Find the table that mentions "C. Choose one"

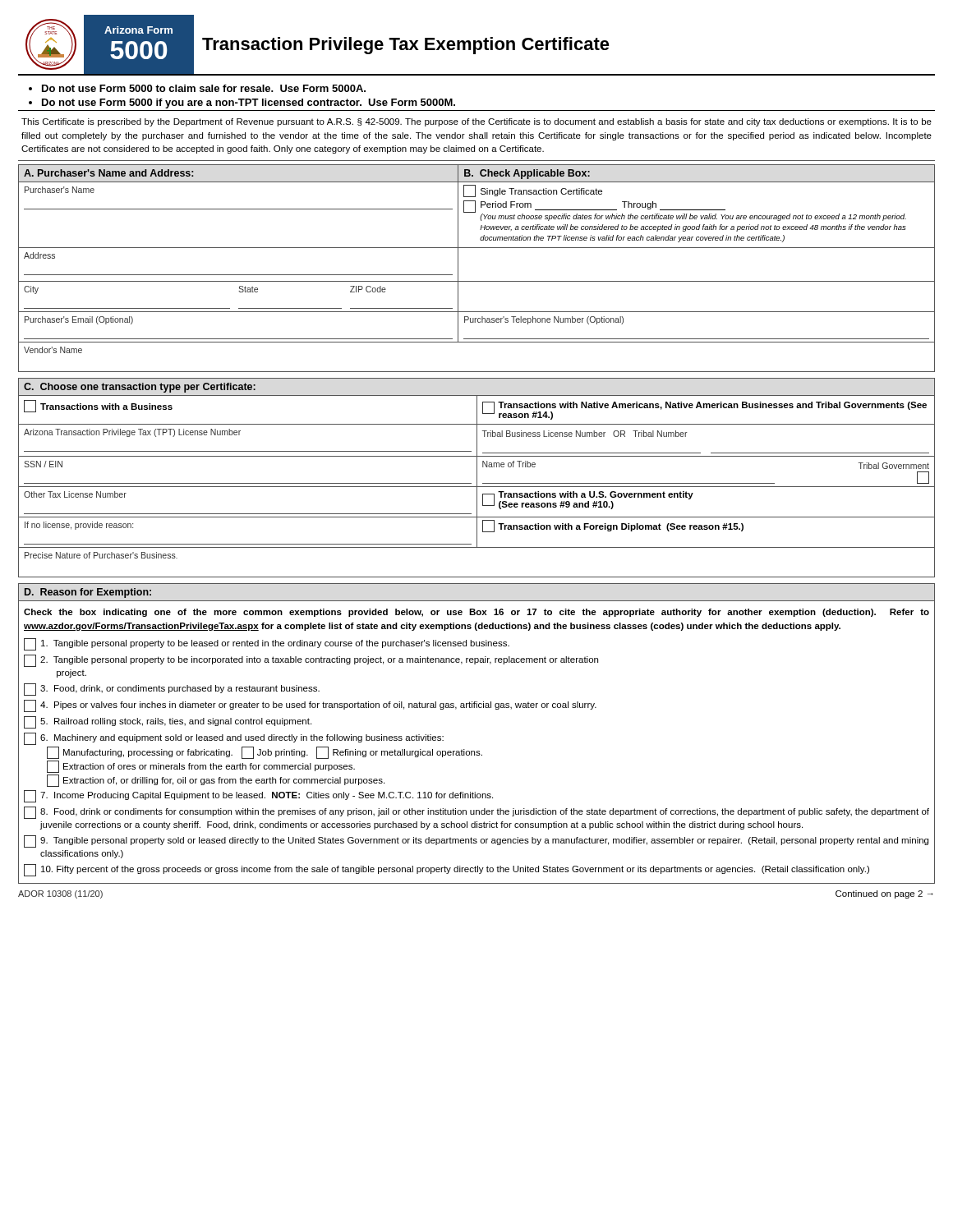[476, 478]
